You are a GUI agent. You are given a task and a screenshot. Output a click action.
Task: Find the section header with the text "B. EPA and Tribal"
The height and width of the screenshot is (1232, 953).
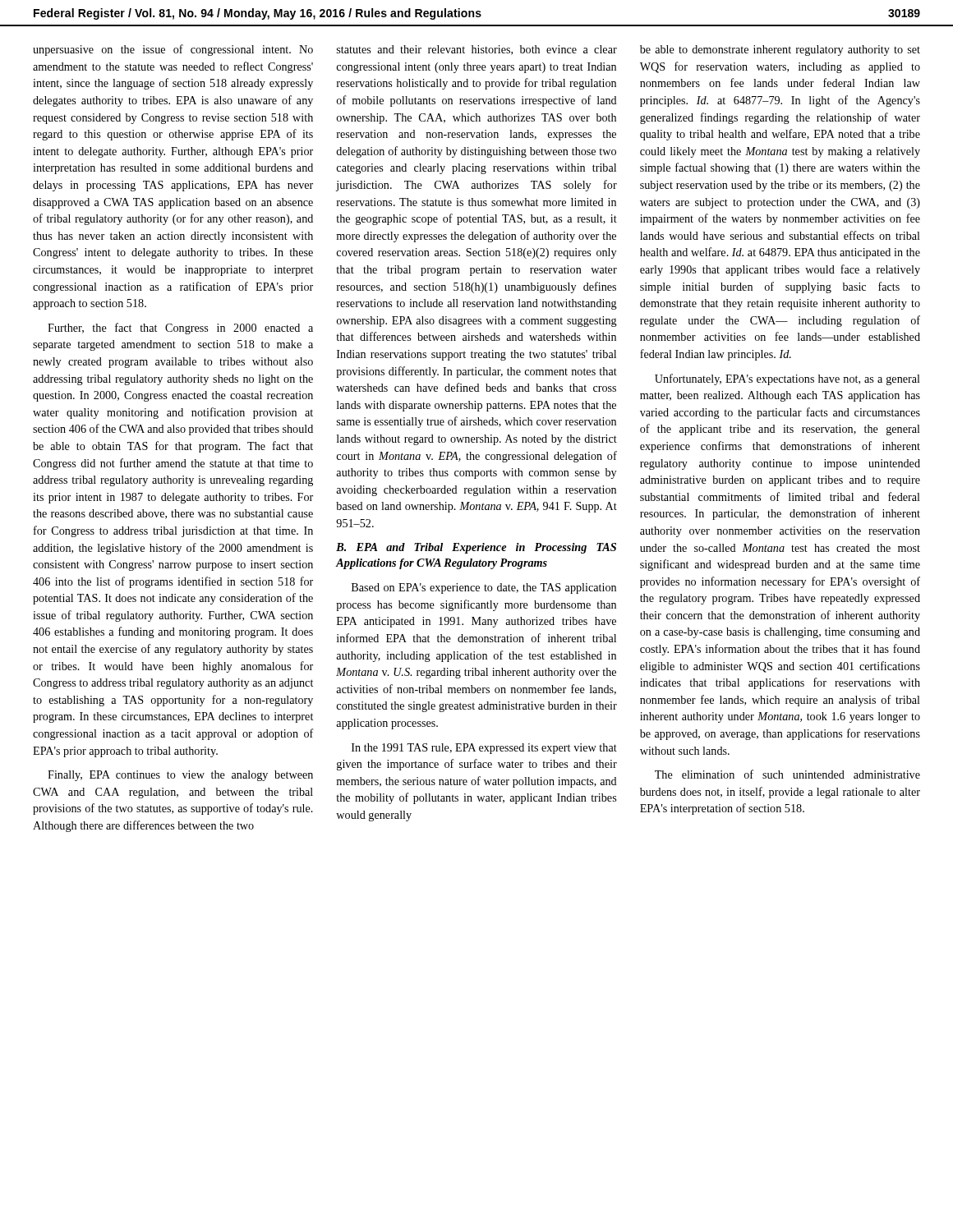[x=476, y=556]
